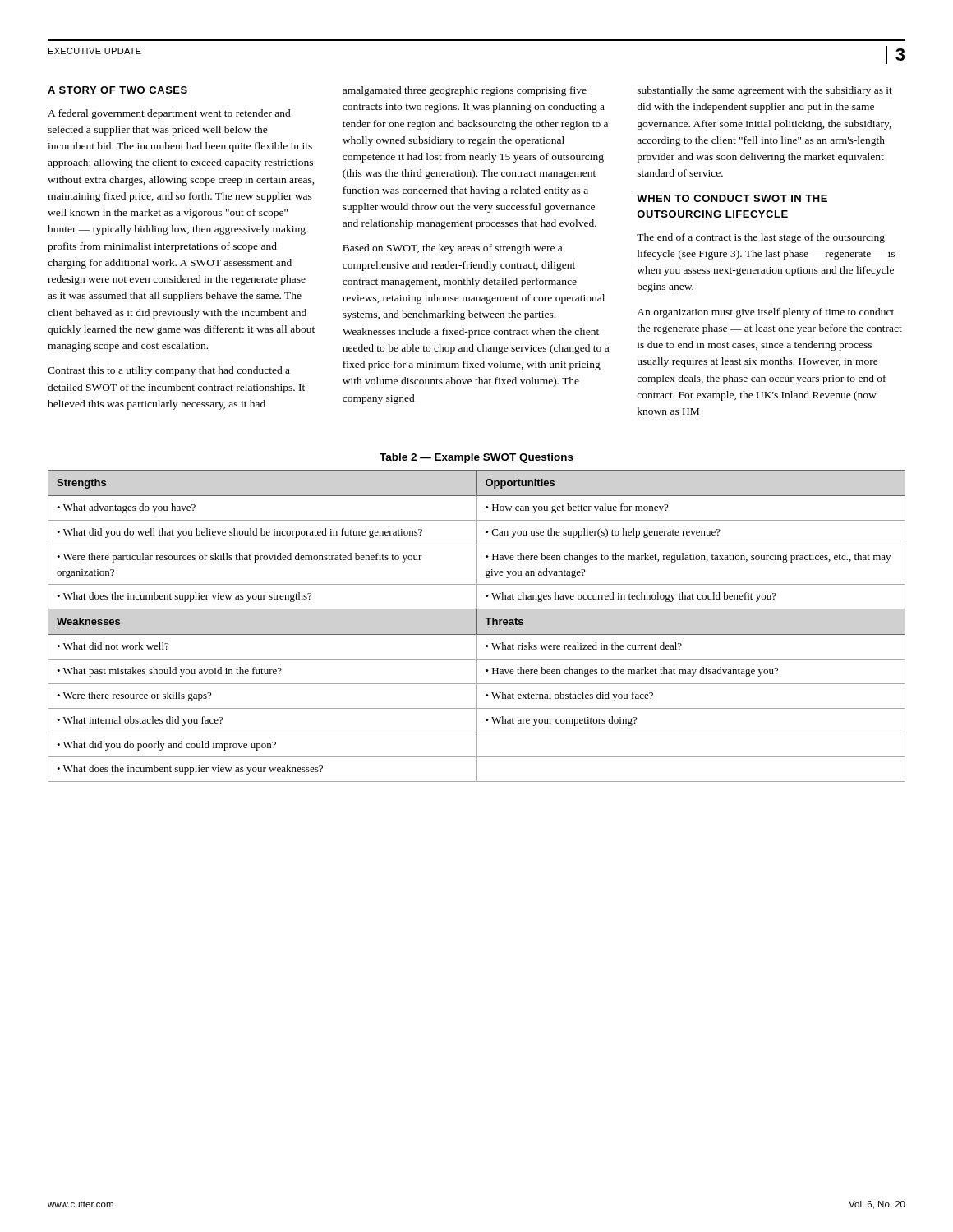Find the text starting "A federal government department went to retender and"
The image size is (953, 1232).
(182, 259)
